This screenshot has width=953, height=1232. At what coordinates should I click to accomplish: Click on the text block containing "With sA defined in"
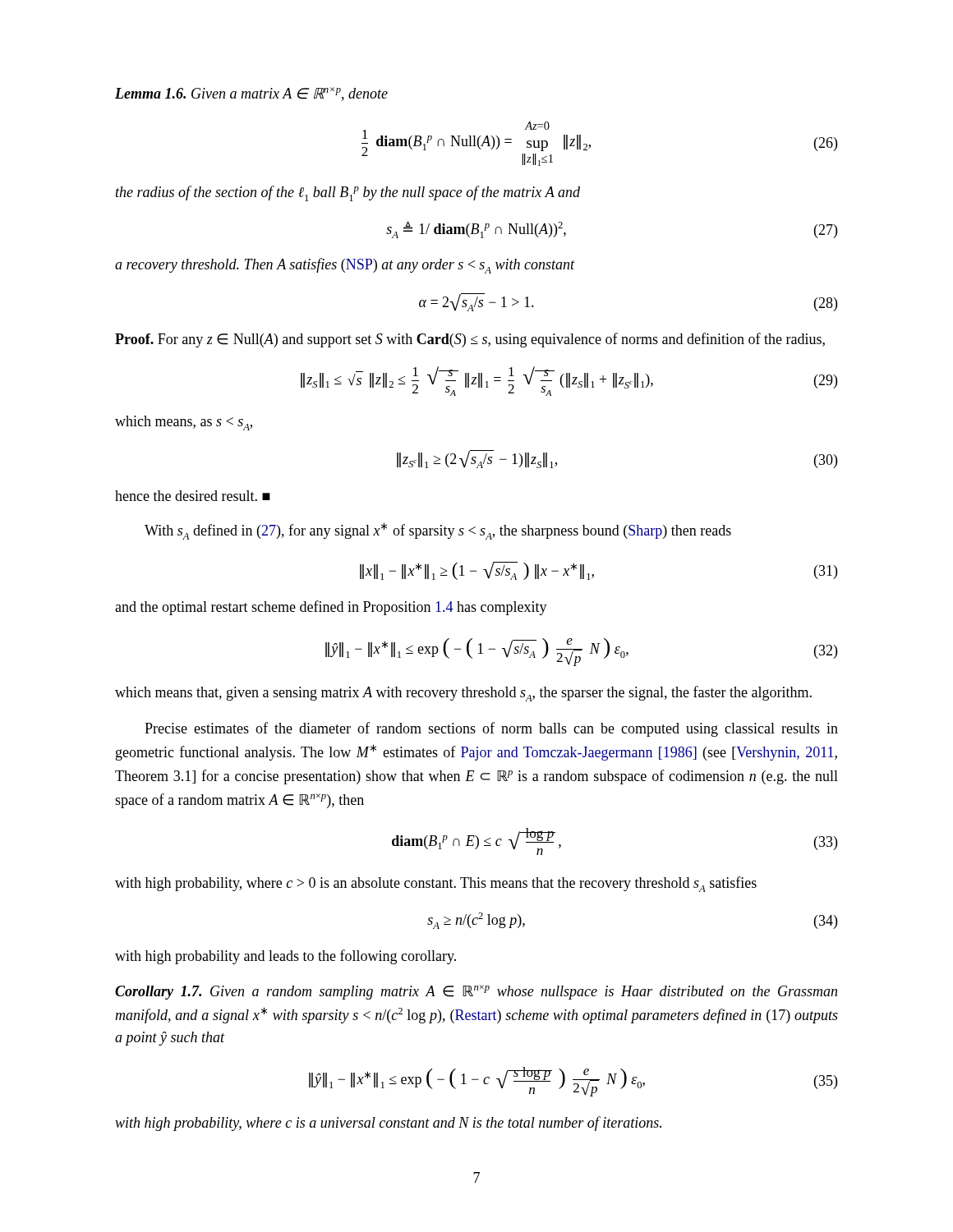(x=438, y=532)
